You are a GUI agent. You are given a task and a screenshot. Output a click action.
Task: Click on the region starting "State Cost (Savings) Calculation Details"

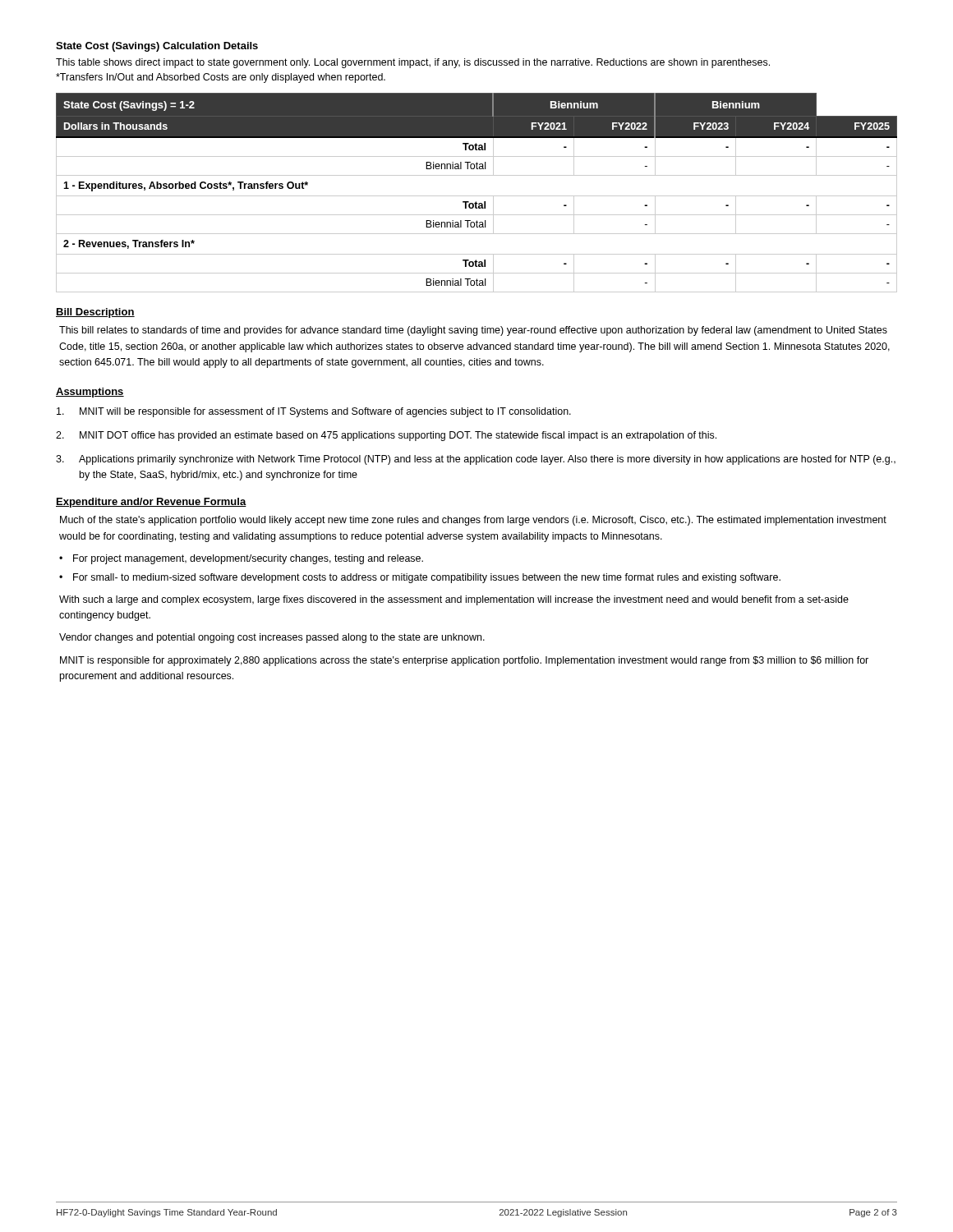(x=157, y=46)
